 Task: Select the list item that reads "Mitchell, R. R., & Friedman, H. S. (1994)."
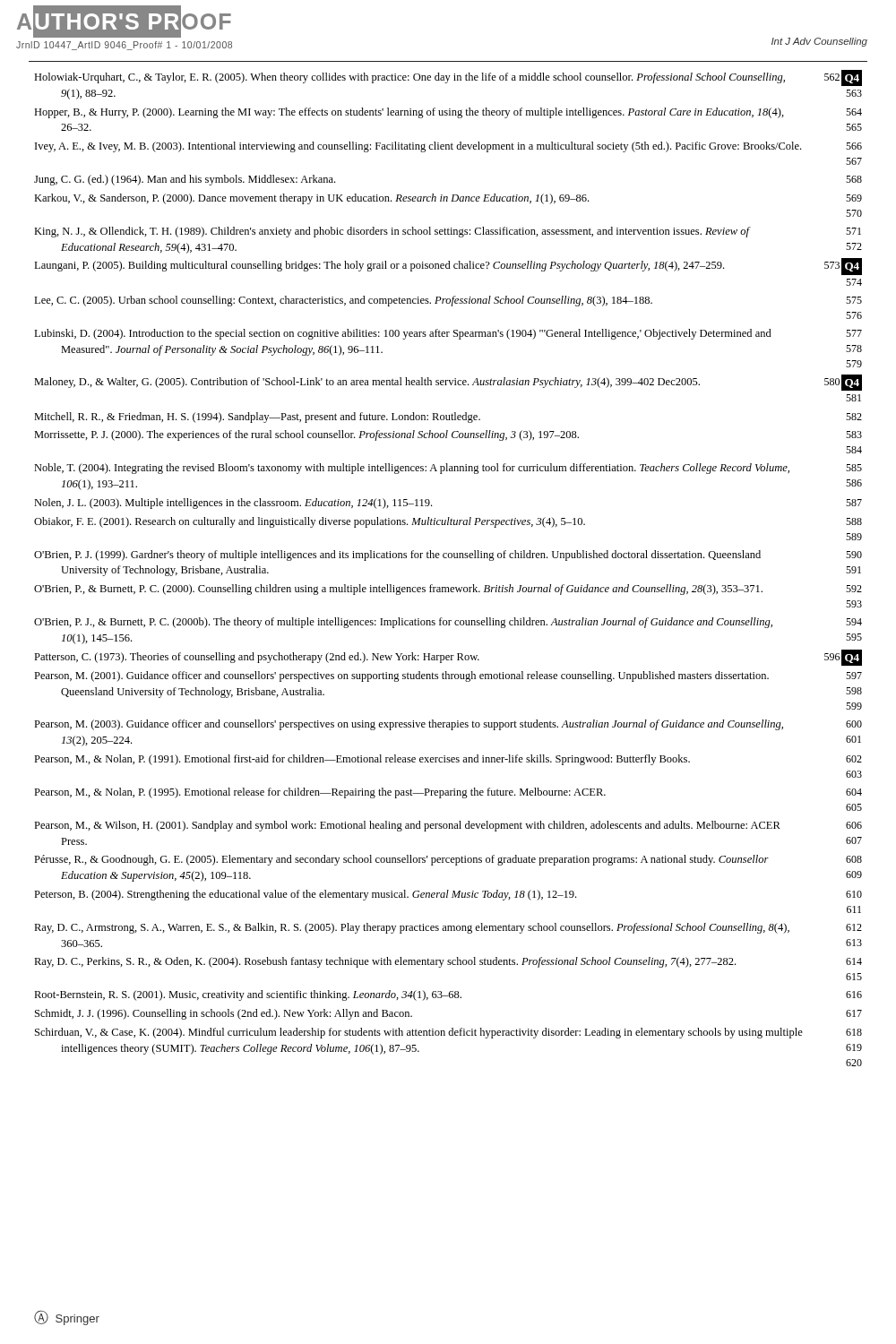click(x=448, y=417)
